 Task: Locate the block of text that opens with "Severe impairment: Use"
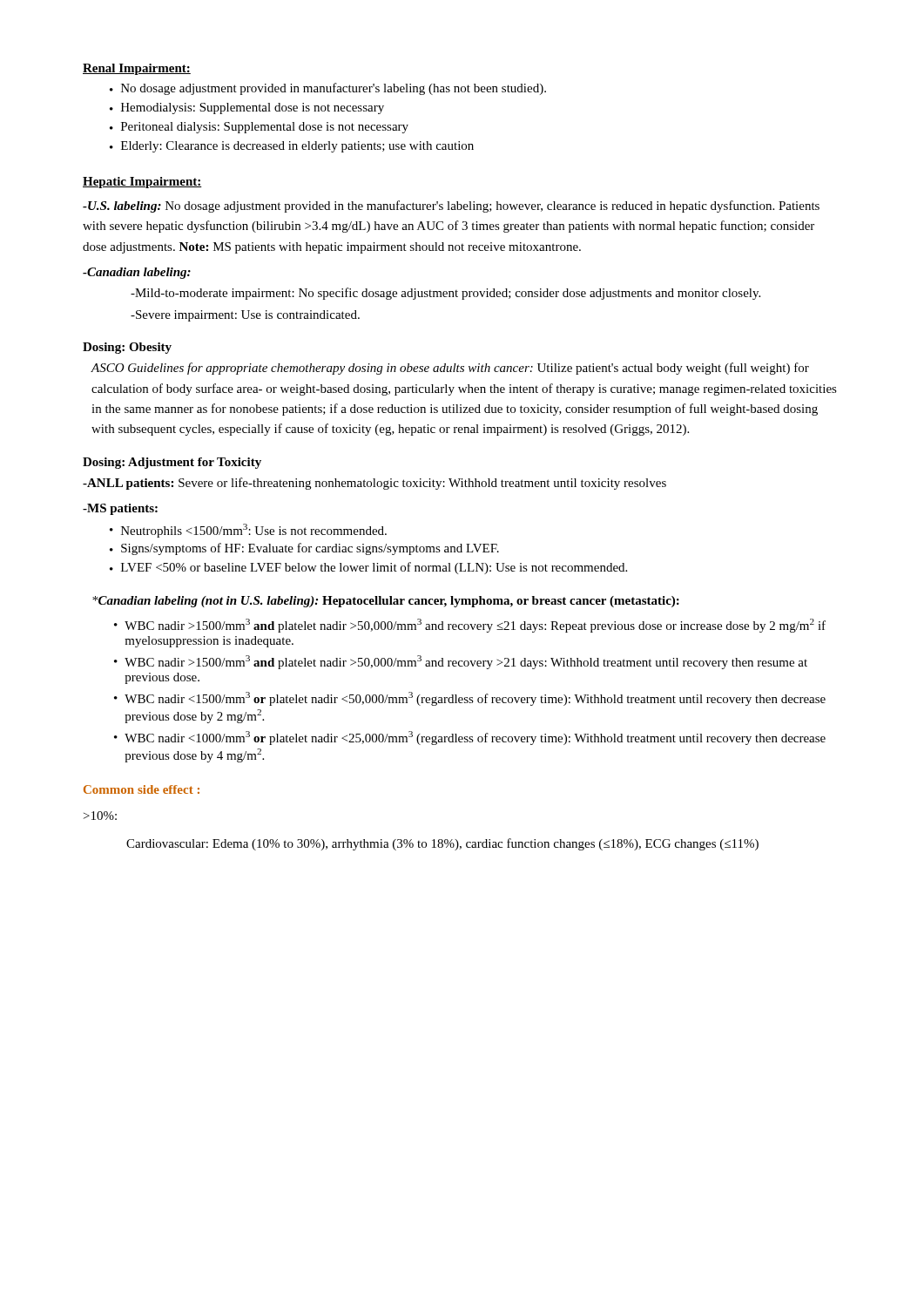(x=245, y=314)
